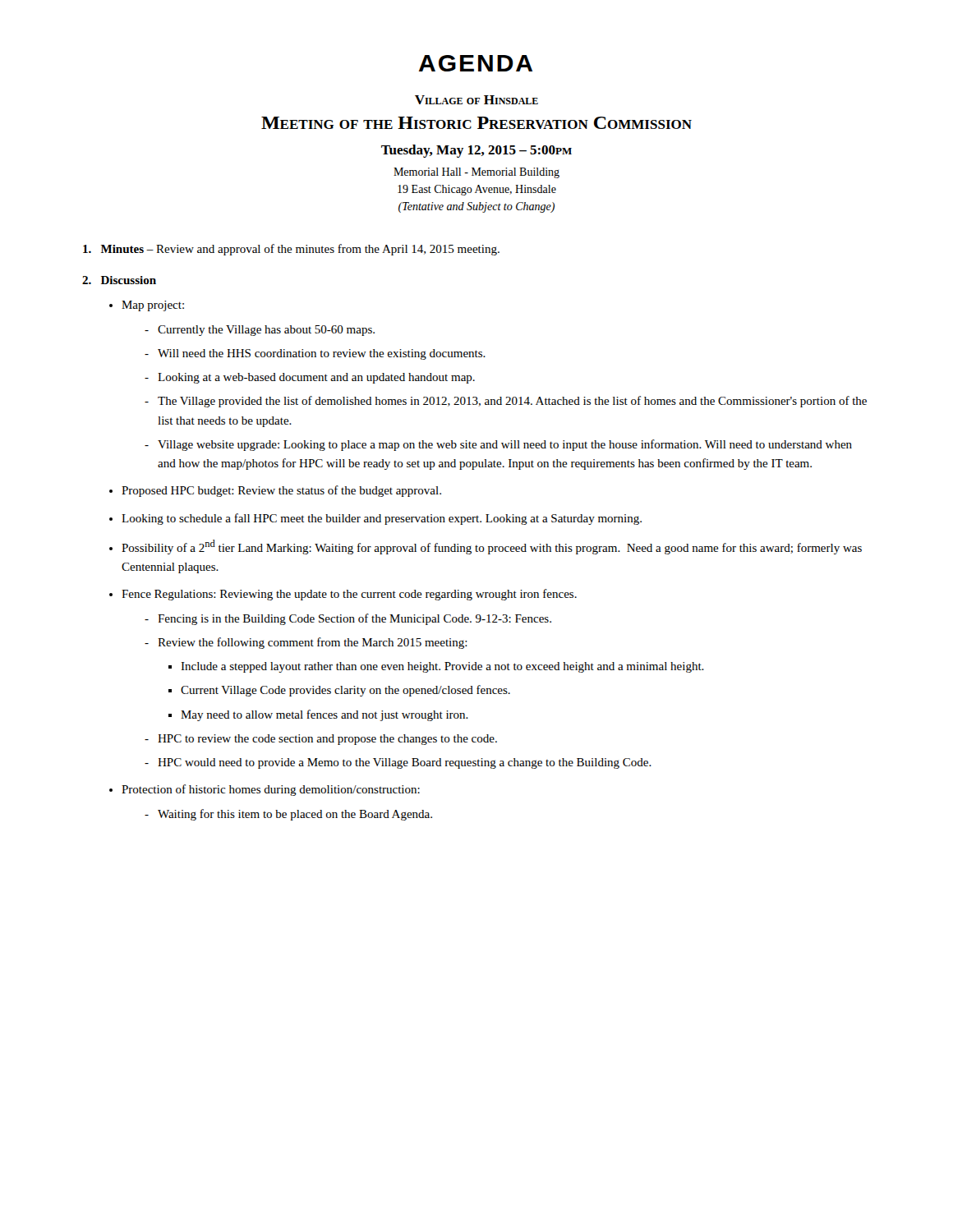This screenshot has width=953, height=1232.
Task: Click the passage that begins "Currently the Village"
Action: coord(267,329)
